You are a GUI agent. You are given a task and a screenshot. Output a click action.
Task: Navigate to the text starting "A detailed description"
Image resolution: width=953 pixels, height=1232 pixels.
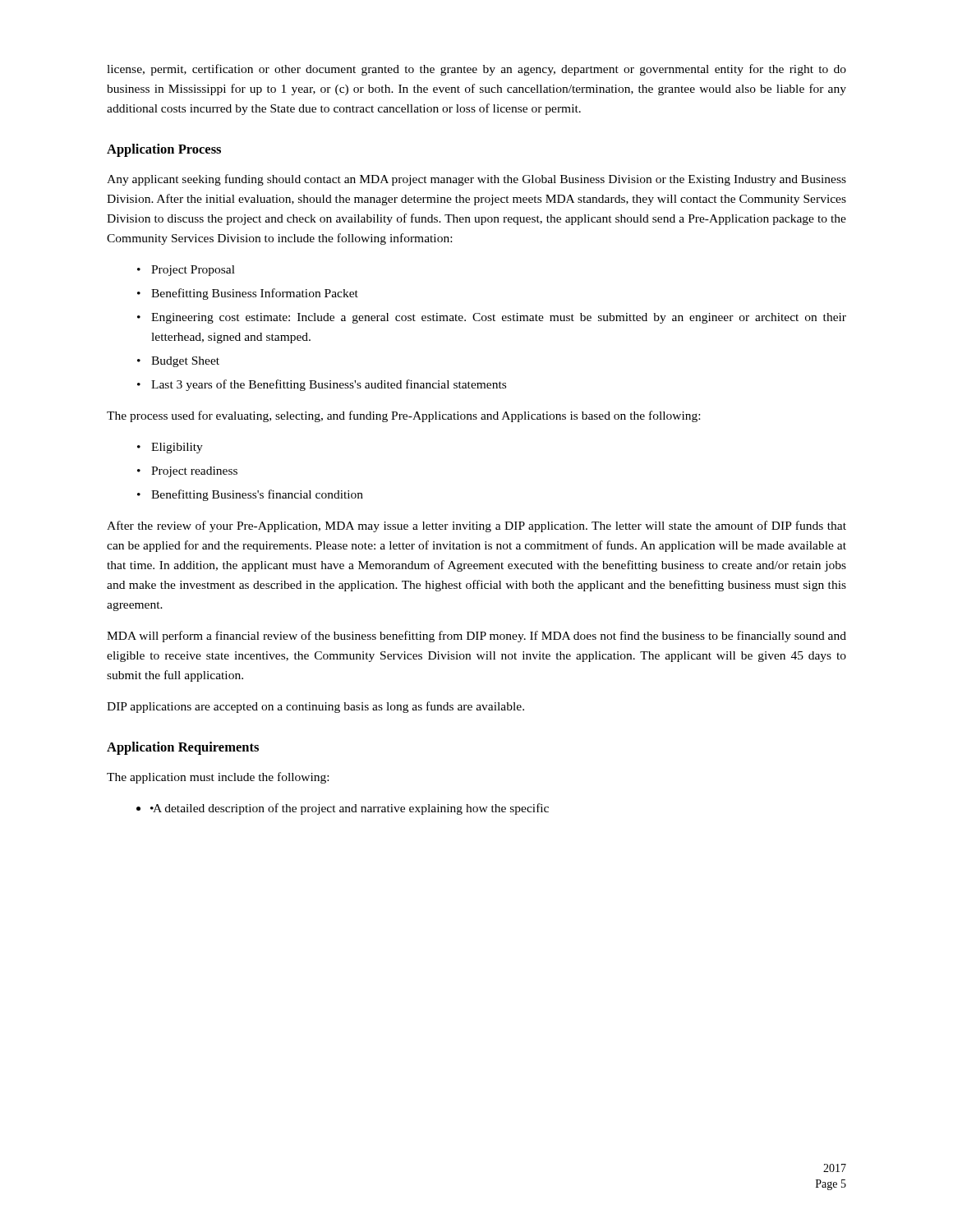(x=351, y=808)
